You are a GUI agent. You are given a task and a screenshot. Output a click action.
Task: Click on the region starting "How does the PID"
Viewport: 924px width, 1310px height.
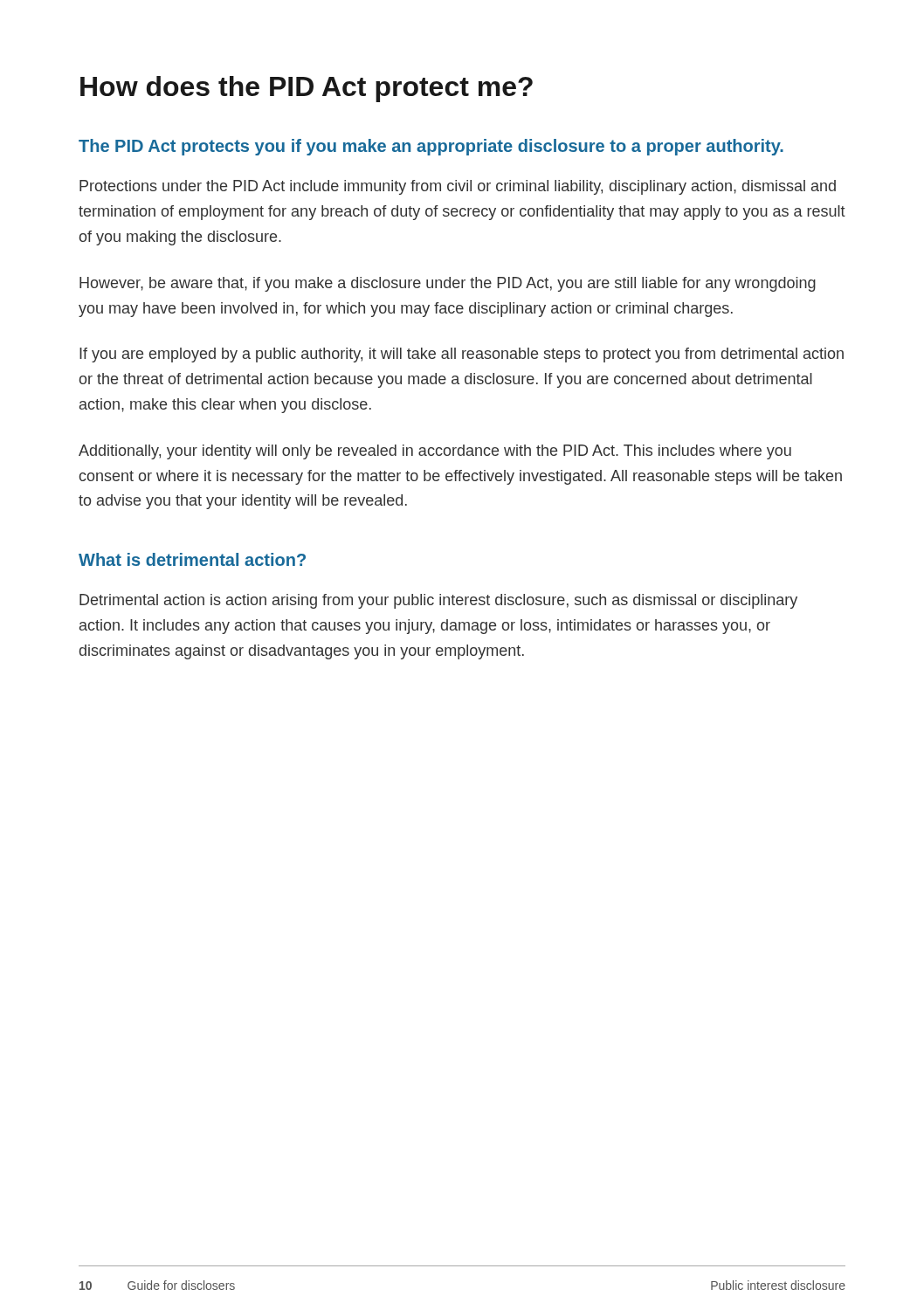coord(306,86)
